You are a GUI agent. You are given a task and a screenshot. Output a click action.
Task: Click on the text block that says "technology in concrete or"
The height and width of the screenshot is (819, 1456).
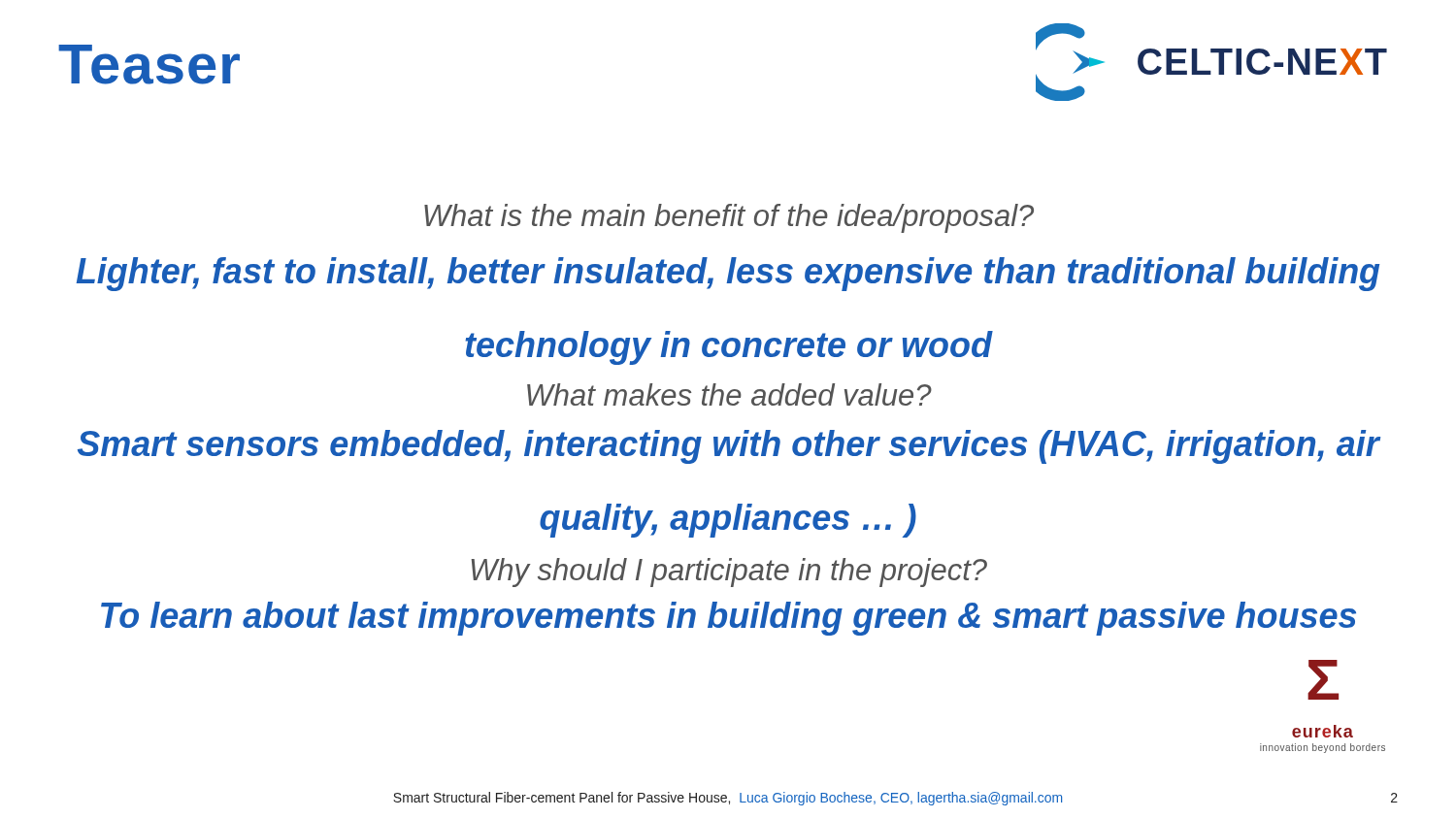(728, 345)
